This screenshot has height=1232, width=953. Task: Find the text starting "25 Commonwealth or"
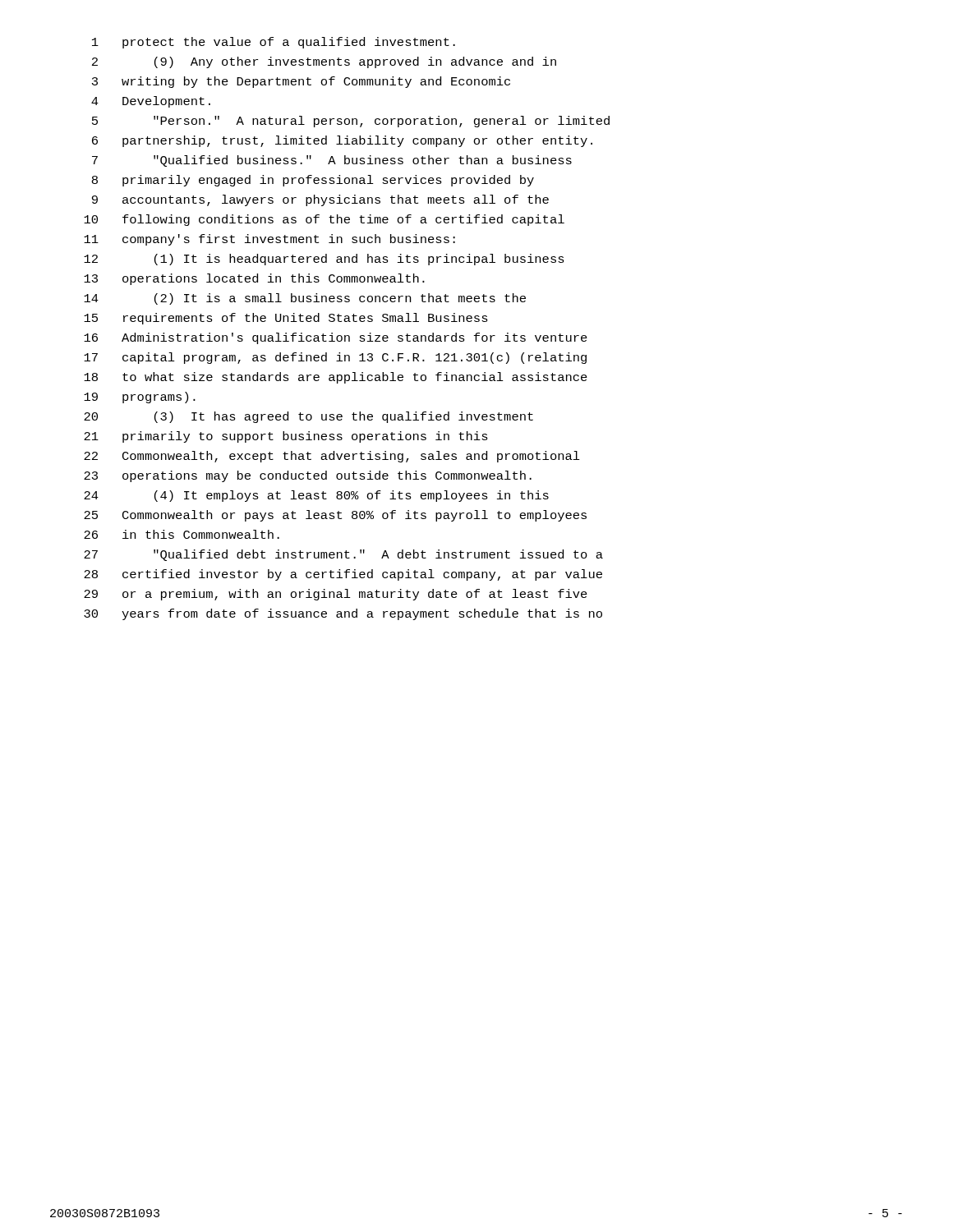click(476, 516)
